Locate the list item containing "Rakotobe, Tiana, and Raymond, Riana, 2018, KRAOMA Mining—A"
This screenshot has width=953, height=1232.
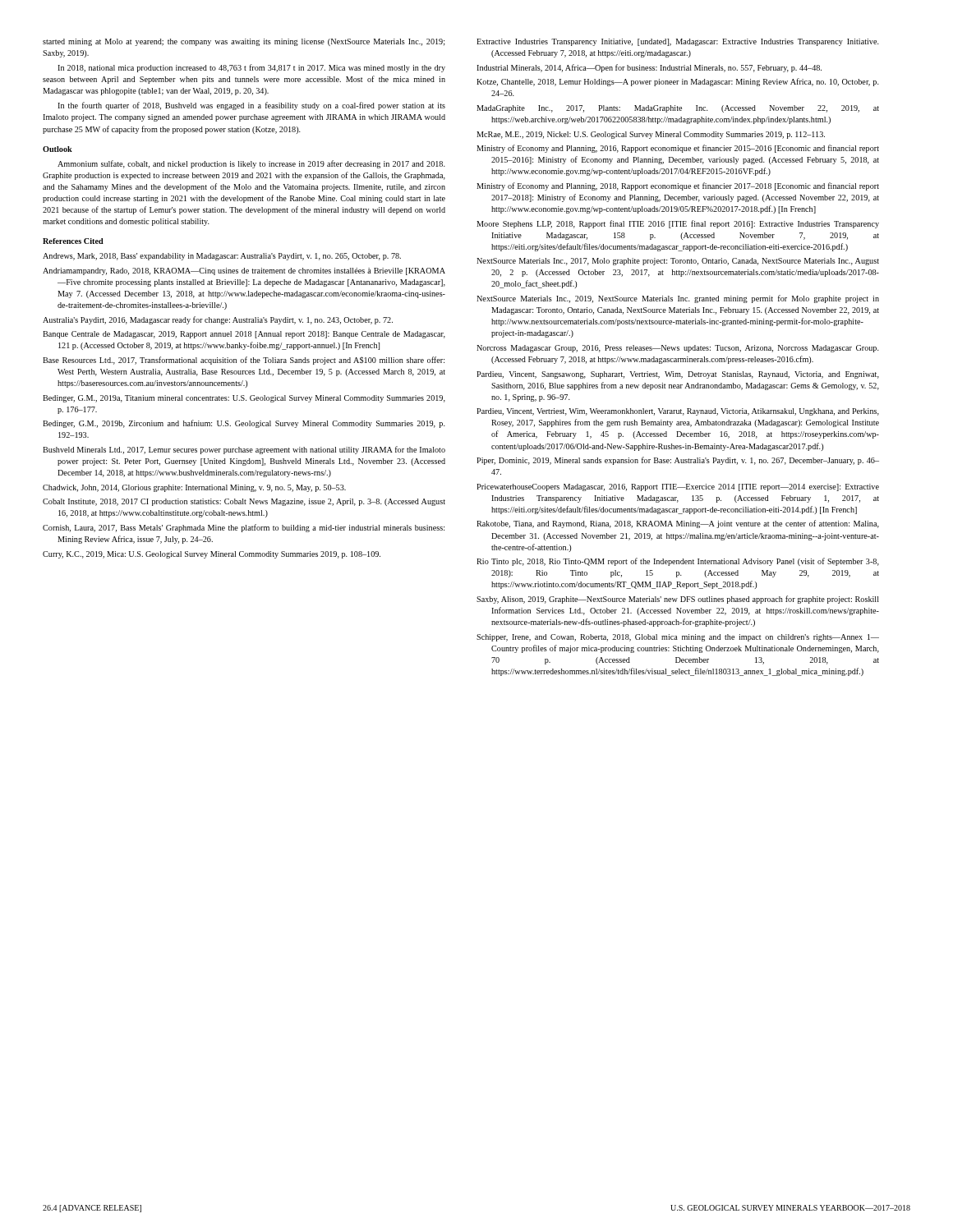pyautogui.click(x=678, y=536)
